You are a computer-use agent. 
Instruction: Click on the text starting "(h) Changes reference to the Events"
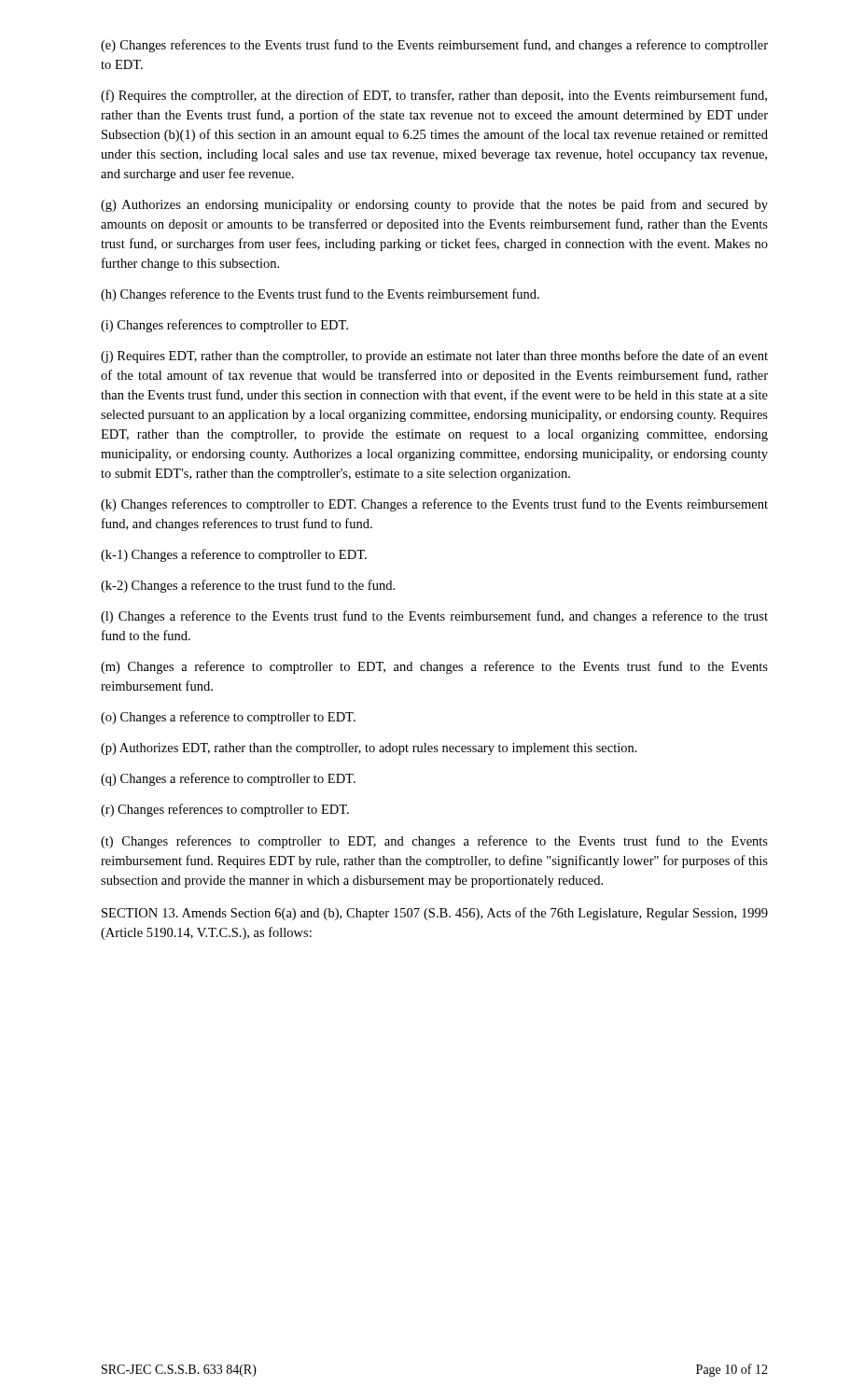[x=320, y=294]
